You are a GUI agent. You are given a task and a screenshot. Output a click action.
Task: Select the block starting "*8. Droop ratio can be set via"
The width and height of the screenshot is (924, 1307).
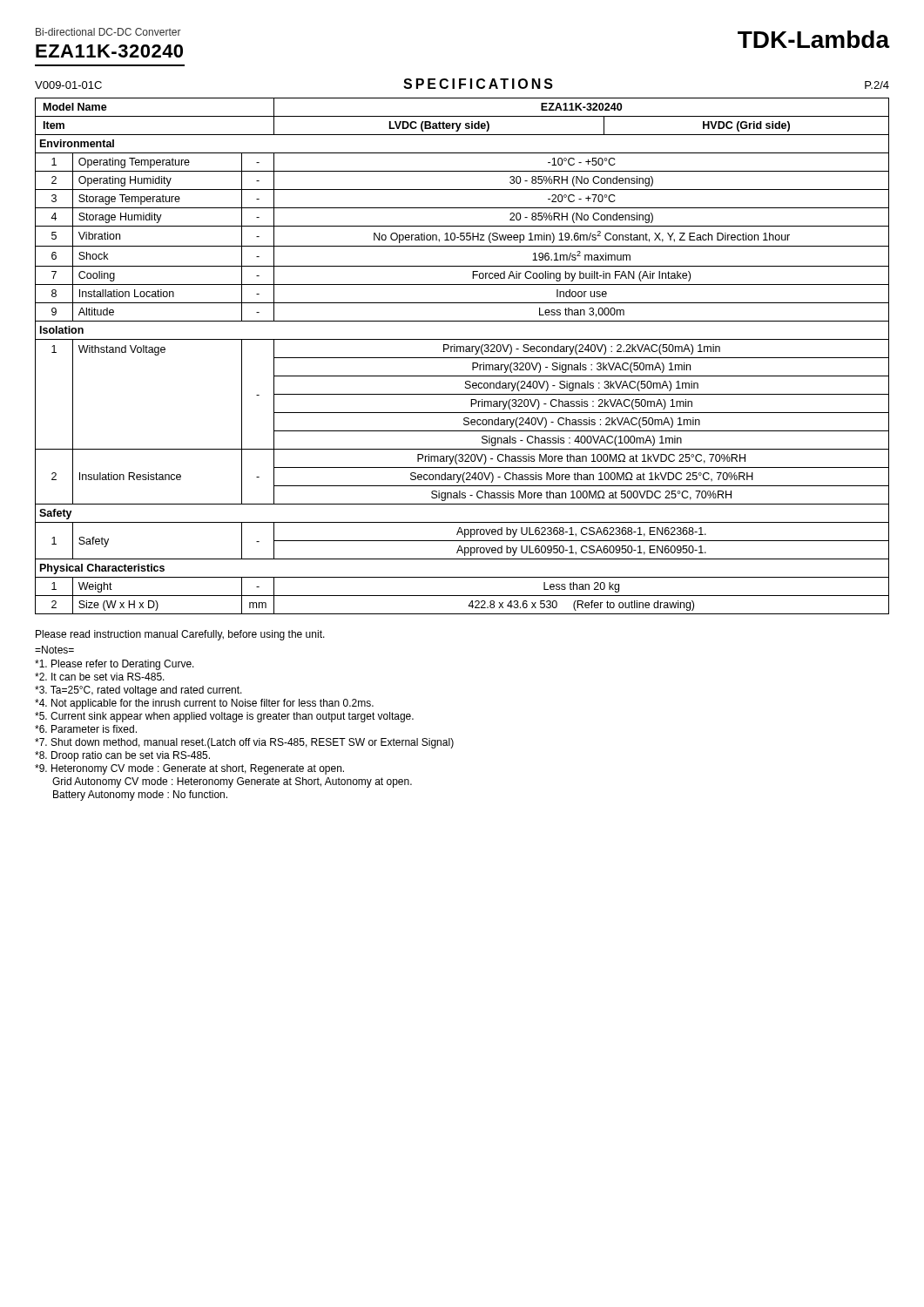[x=123, y=756]
